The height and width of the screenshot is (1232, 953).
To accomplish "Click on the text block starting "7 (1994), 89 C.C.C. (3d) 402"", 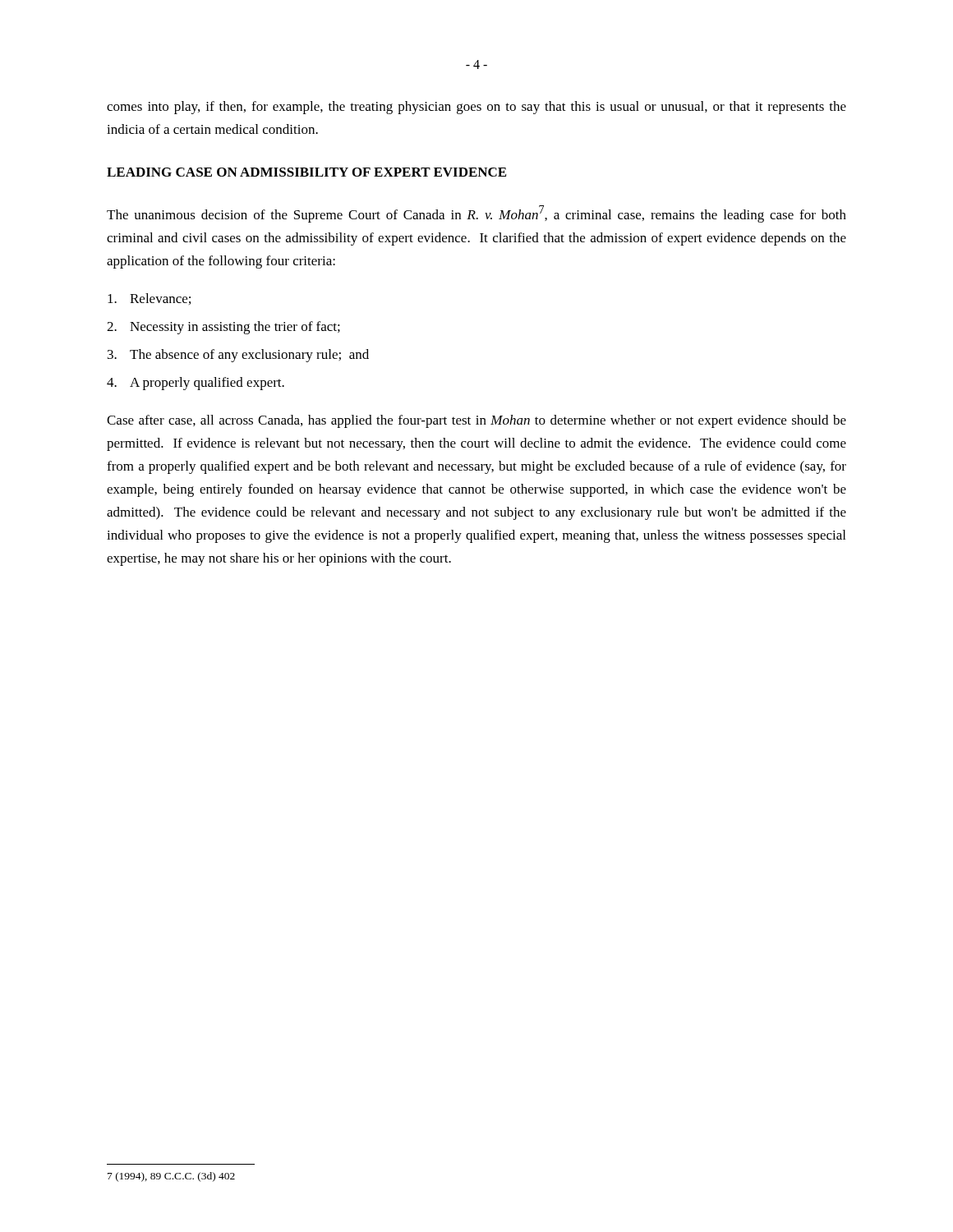I will 171,1176.
